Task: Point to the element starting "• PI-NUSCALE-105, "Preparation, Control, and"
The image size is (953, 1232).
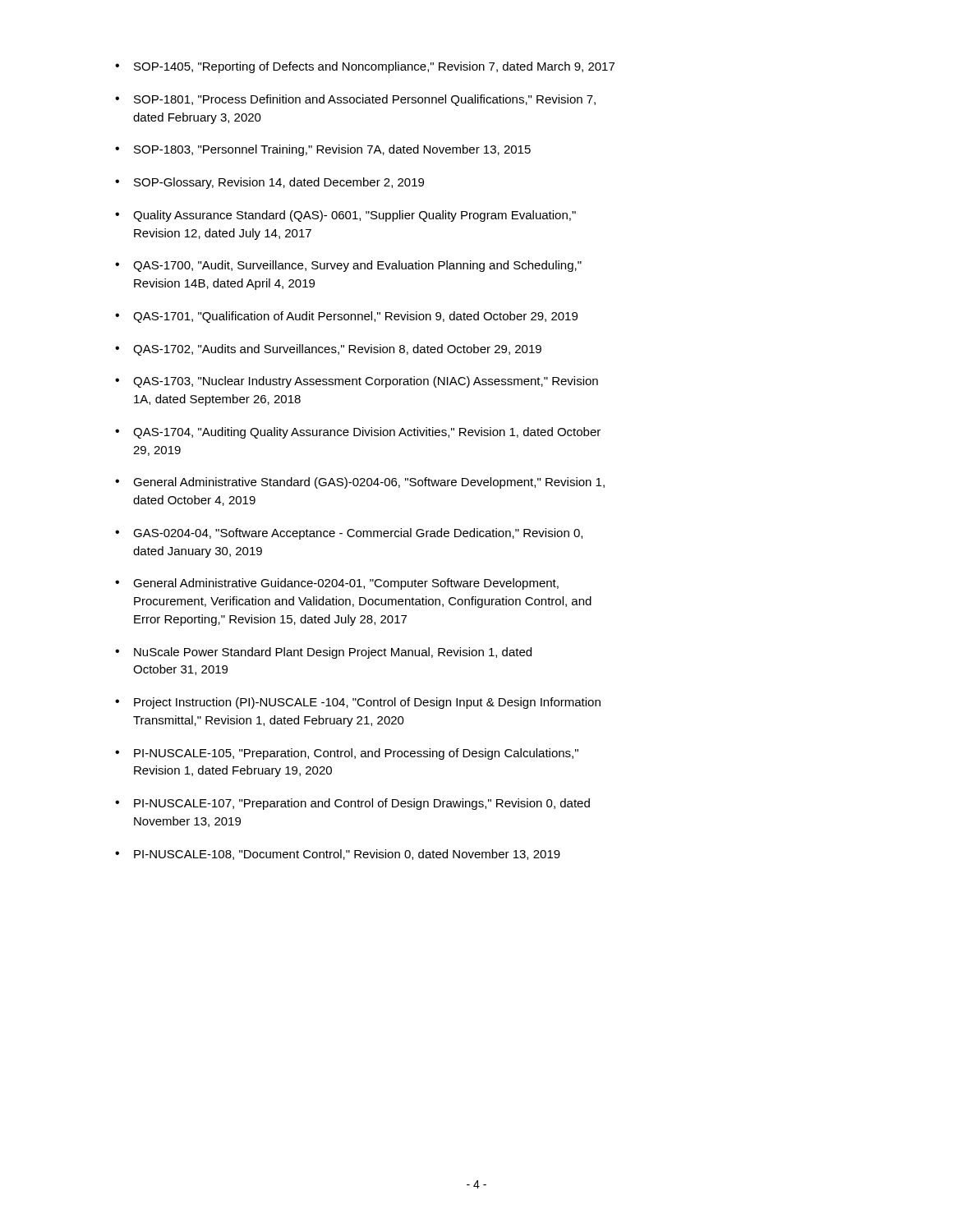Action: (476, 762)
